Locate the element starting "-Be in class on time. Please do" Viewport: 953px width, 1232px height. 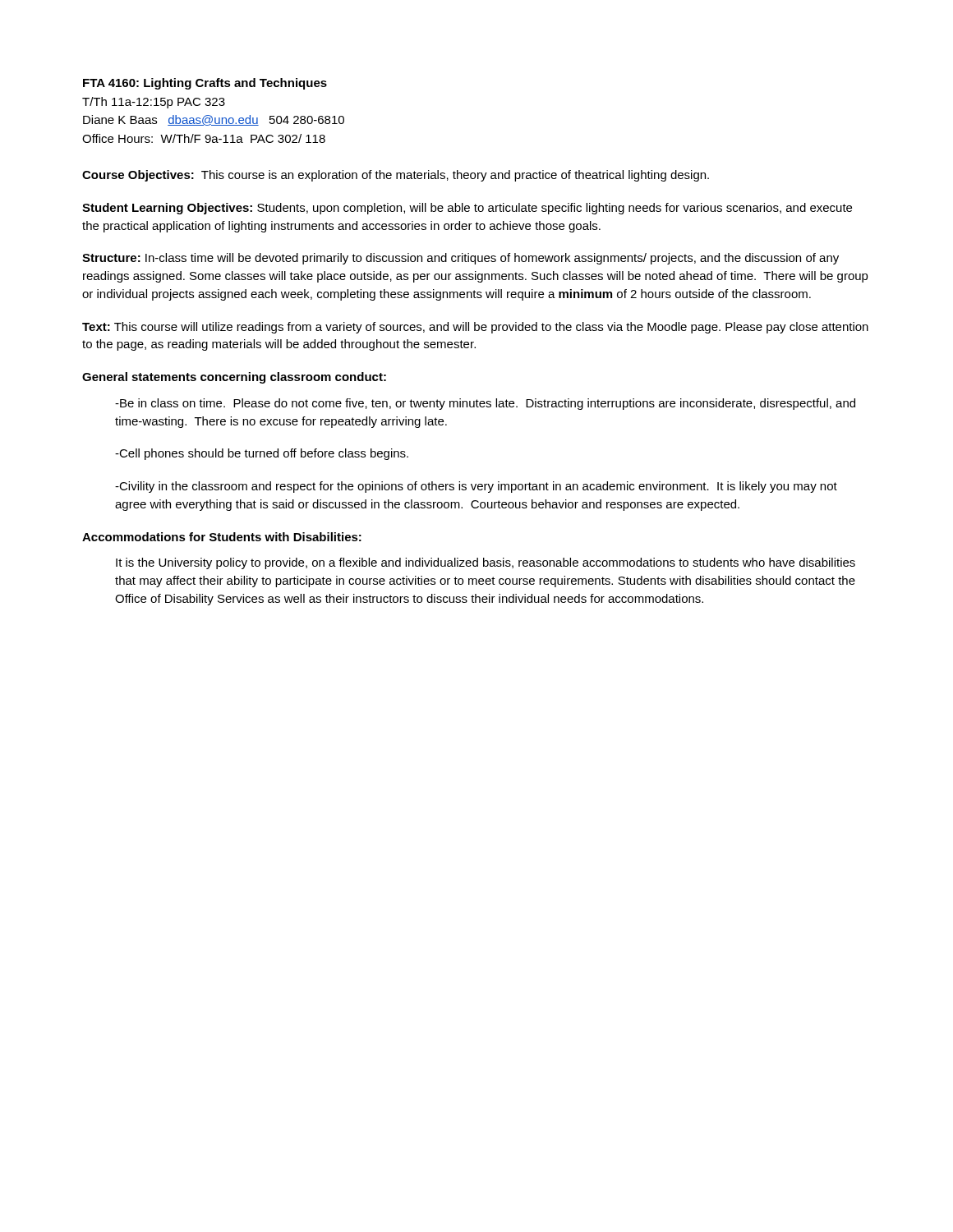point(493,412)
